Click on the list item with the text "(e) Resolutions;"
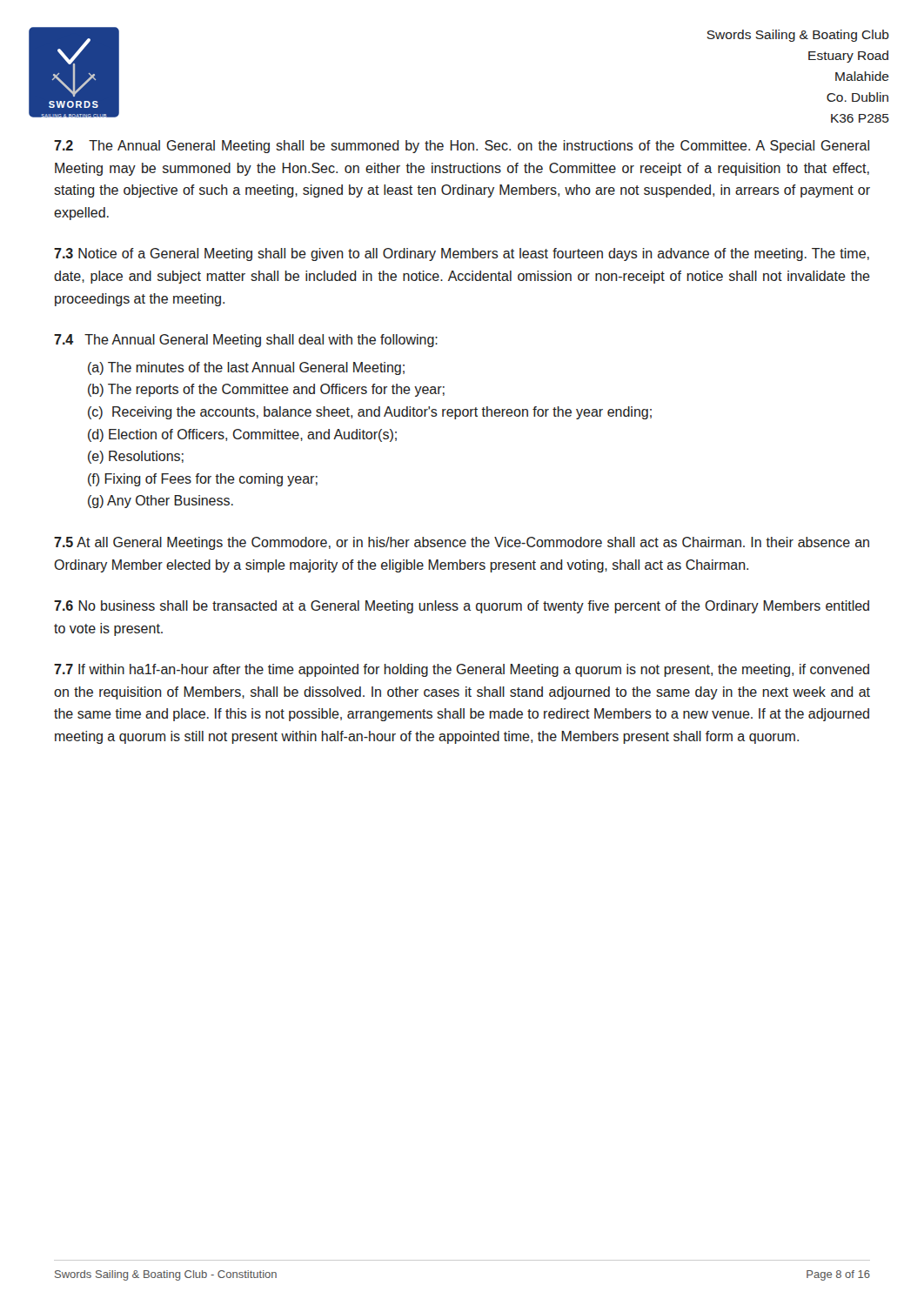Image resolution: width=924 pixels, height=1305 pixels. [x=136, y=456]
